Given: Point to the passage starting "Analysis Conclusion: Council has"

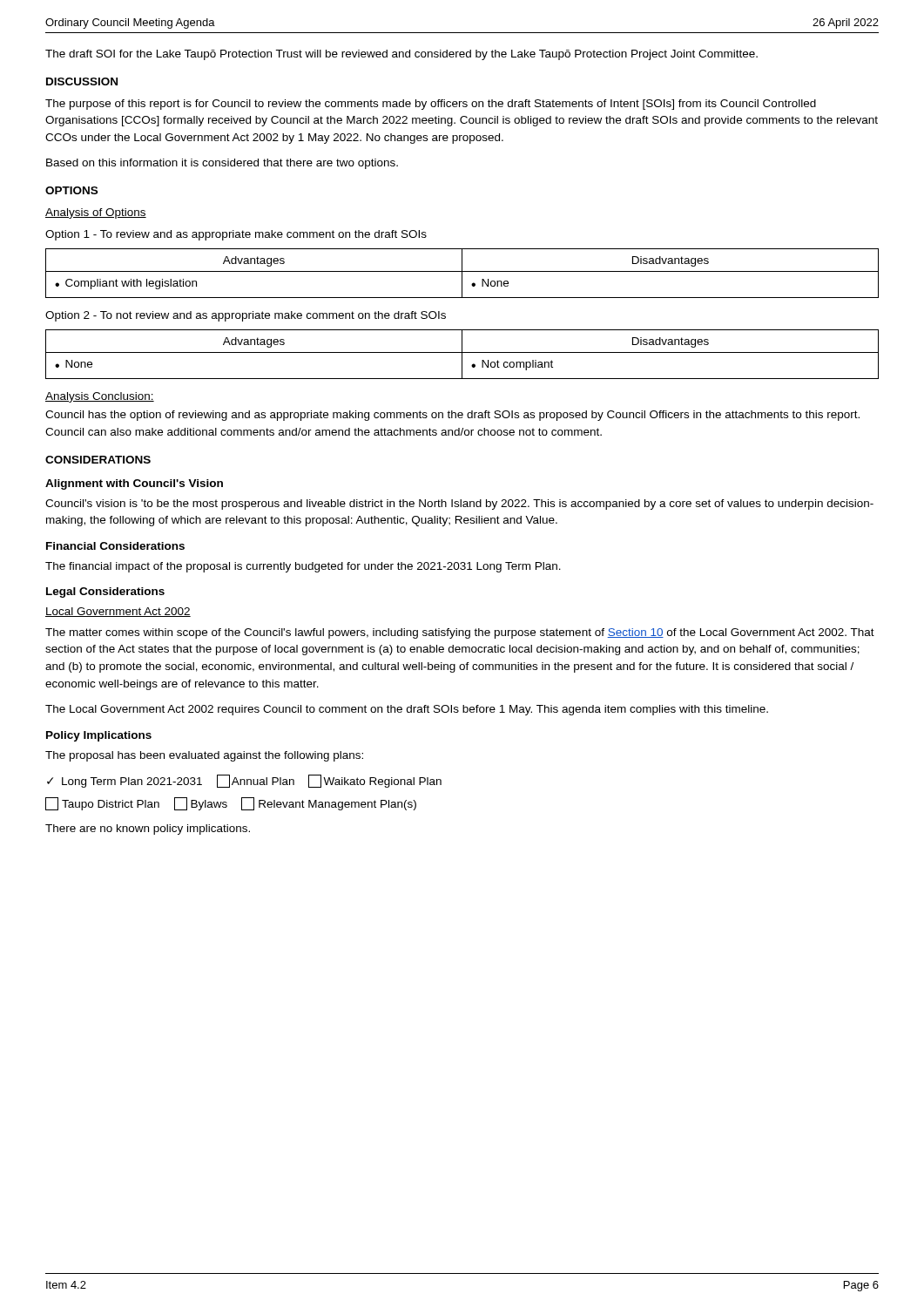Looking at the screenshot, I should 462,414.
